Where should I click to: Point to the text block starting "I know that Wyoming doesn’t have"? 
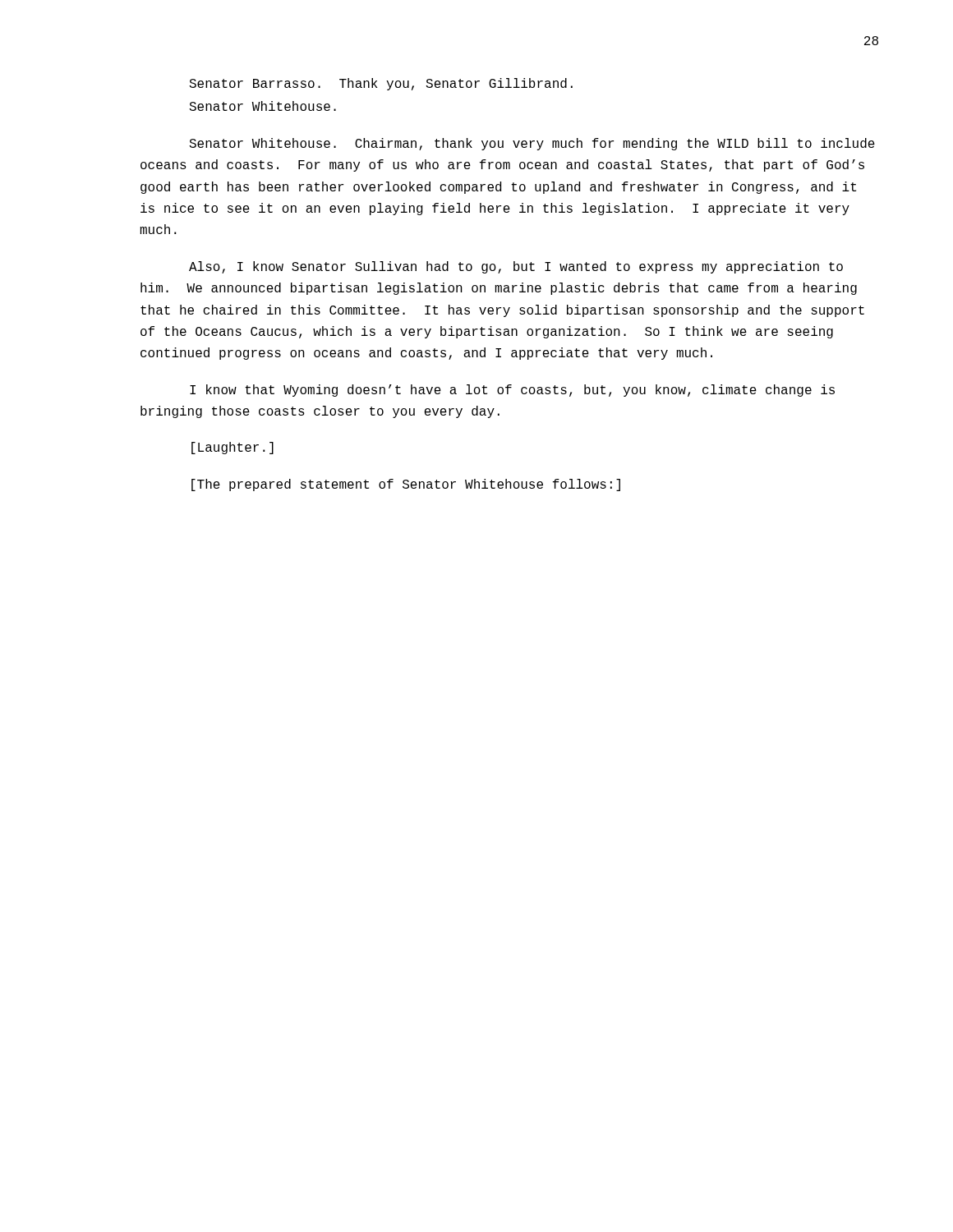509,402
